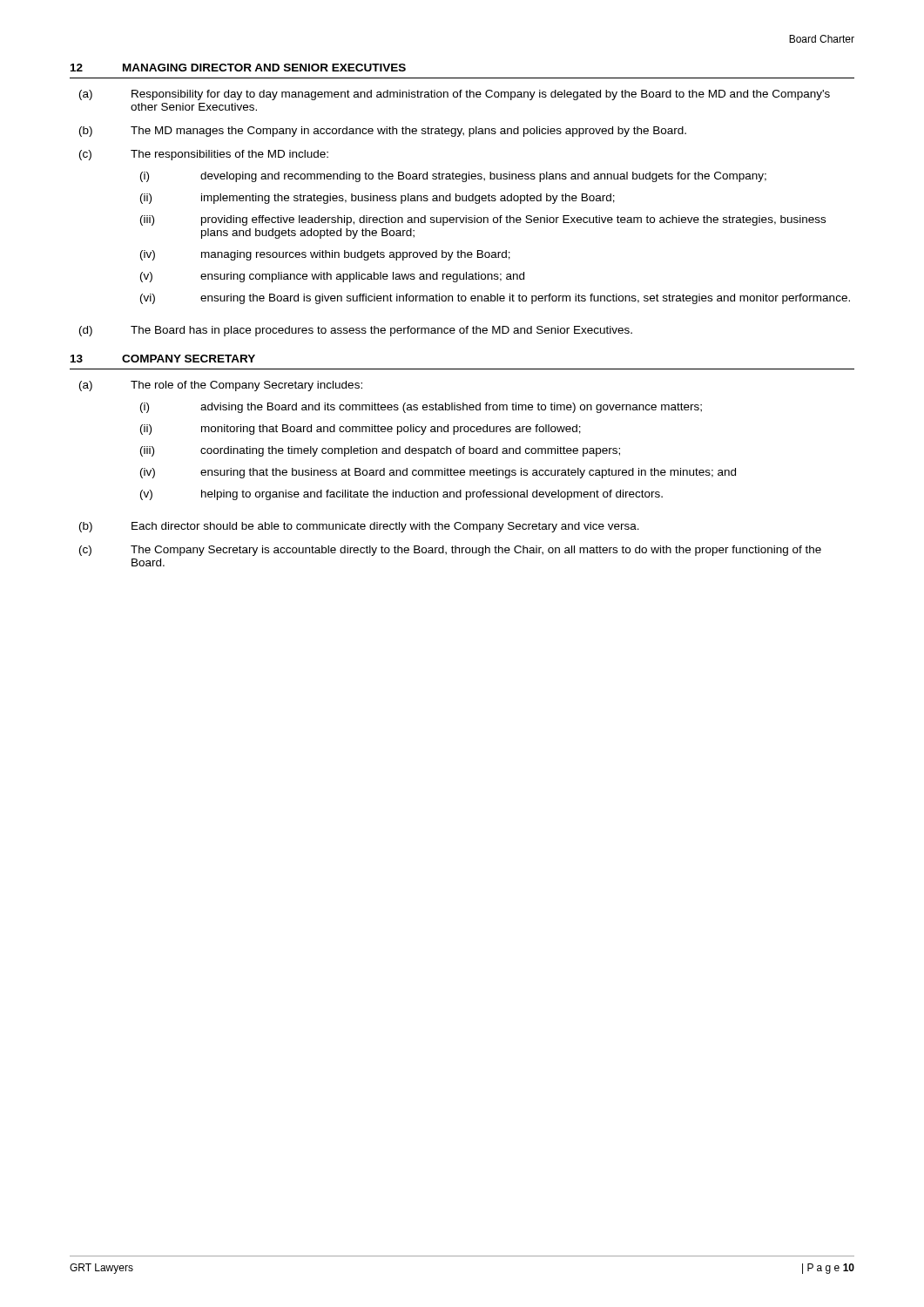Point to the block beginning "(a) Responsibility for day to"
Screen dimensions: 1307x924
(462, 100)
